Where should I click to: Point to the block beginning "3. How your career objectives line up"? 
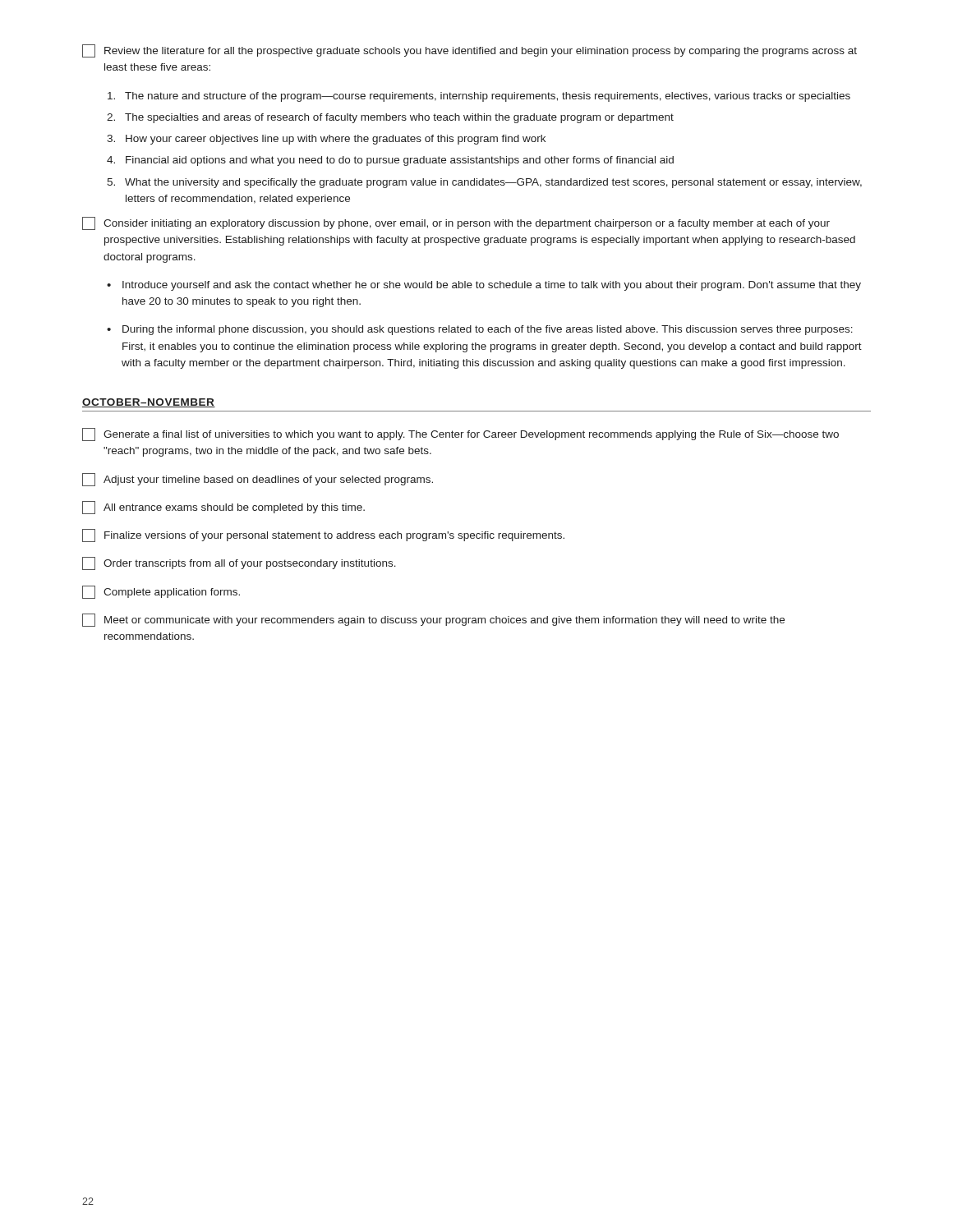click(326, 139)
